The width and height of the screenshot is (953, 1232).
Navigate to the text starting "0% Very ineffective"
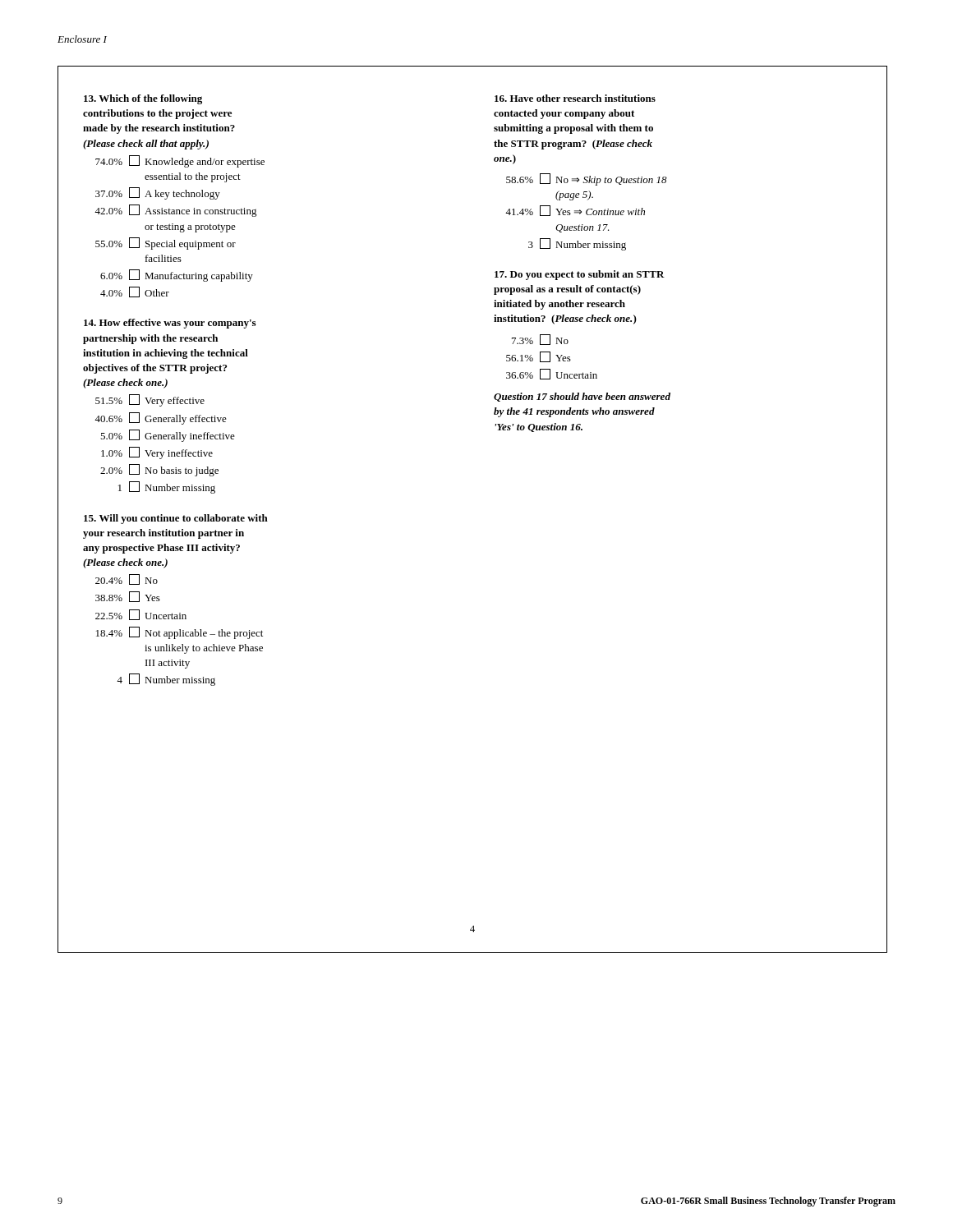pos(157,453)
